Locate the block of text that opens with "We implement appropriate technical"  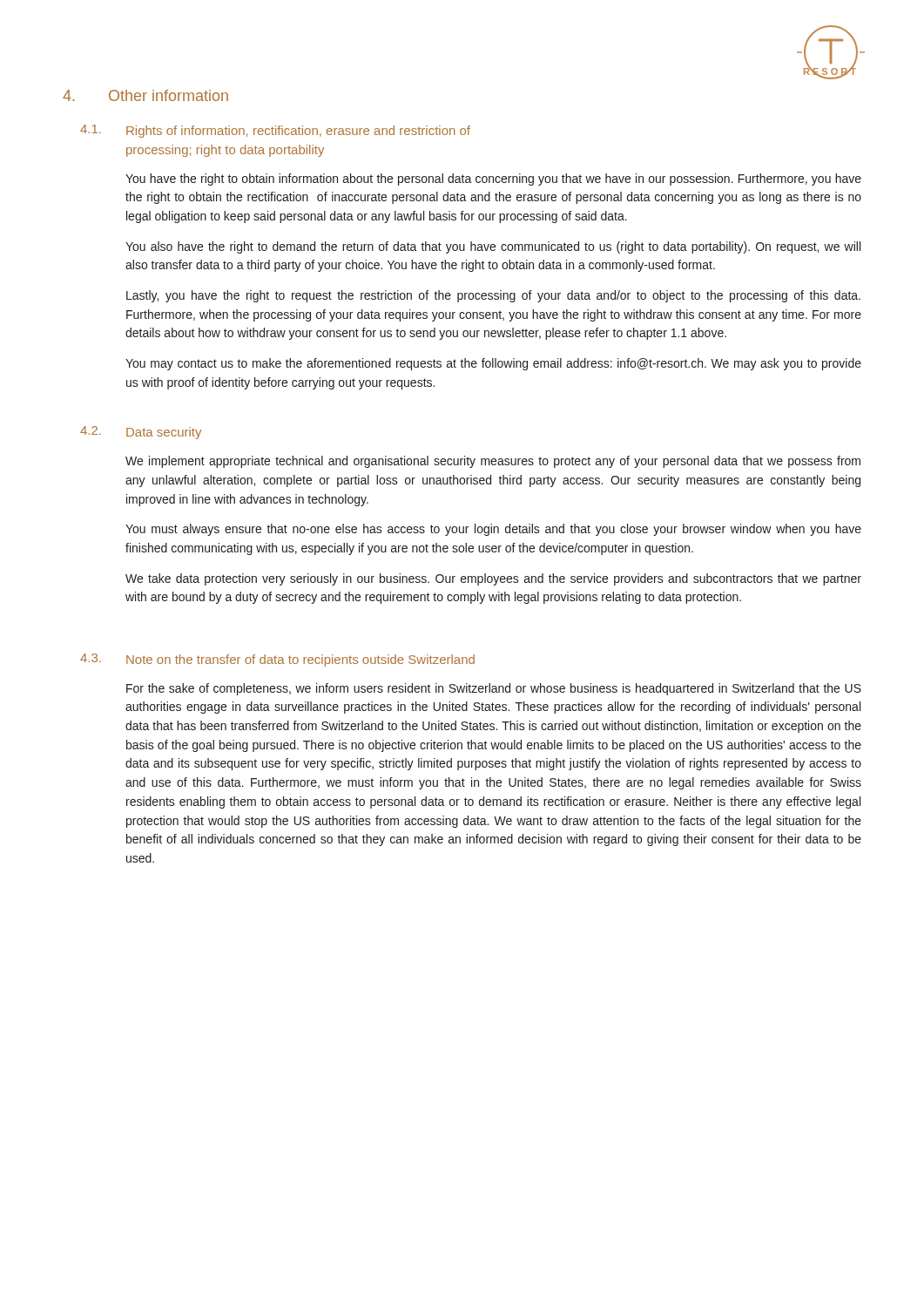[493, 480]
